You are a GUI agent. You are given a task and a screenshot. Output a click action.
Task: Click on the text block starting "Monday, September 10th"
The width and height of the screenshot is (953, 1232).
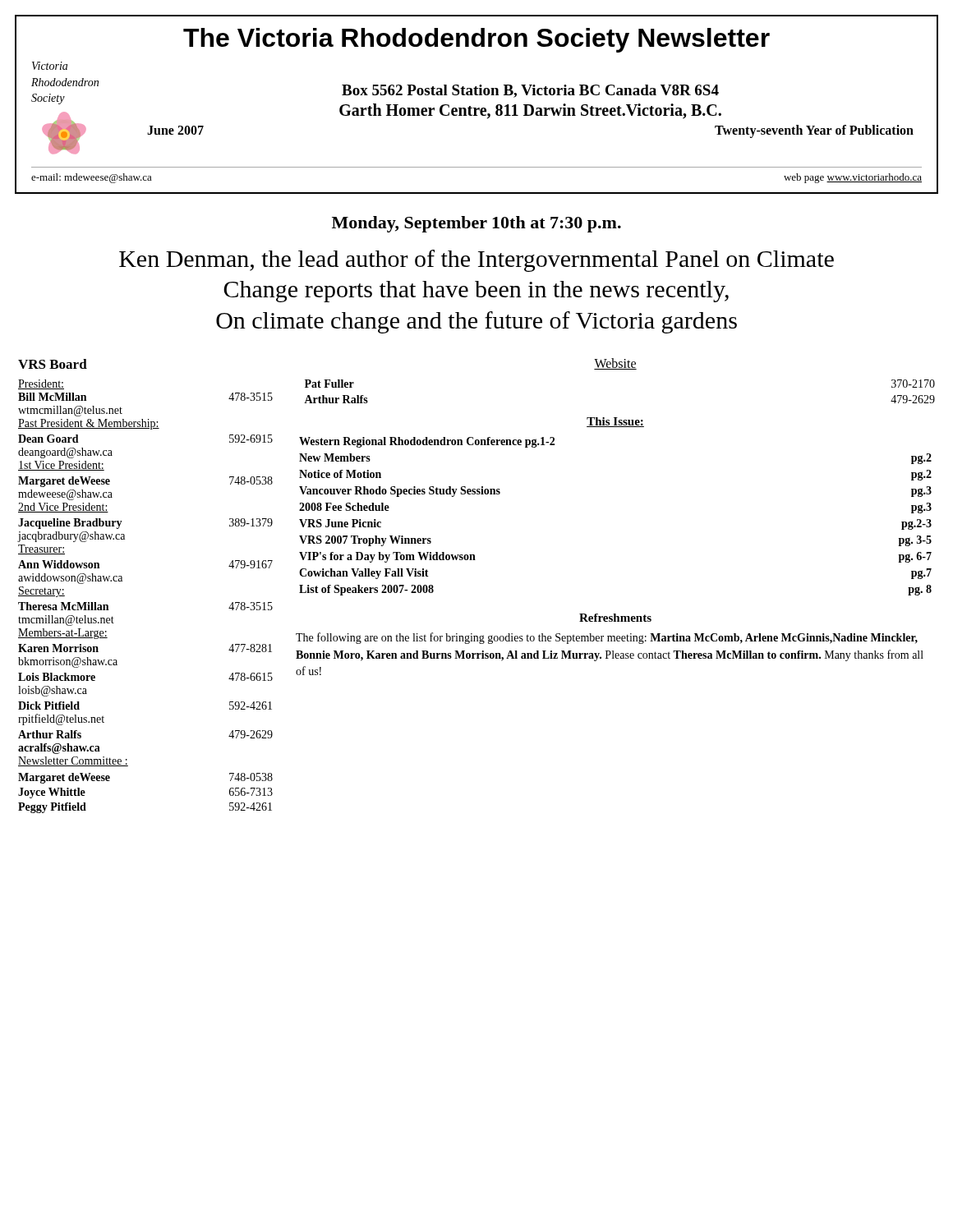pos(476,222)
